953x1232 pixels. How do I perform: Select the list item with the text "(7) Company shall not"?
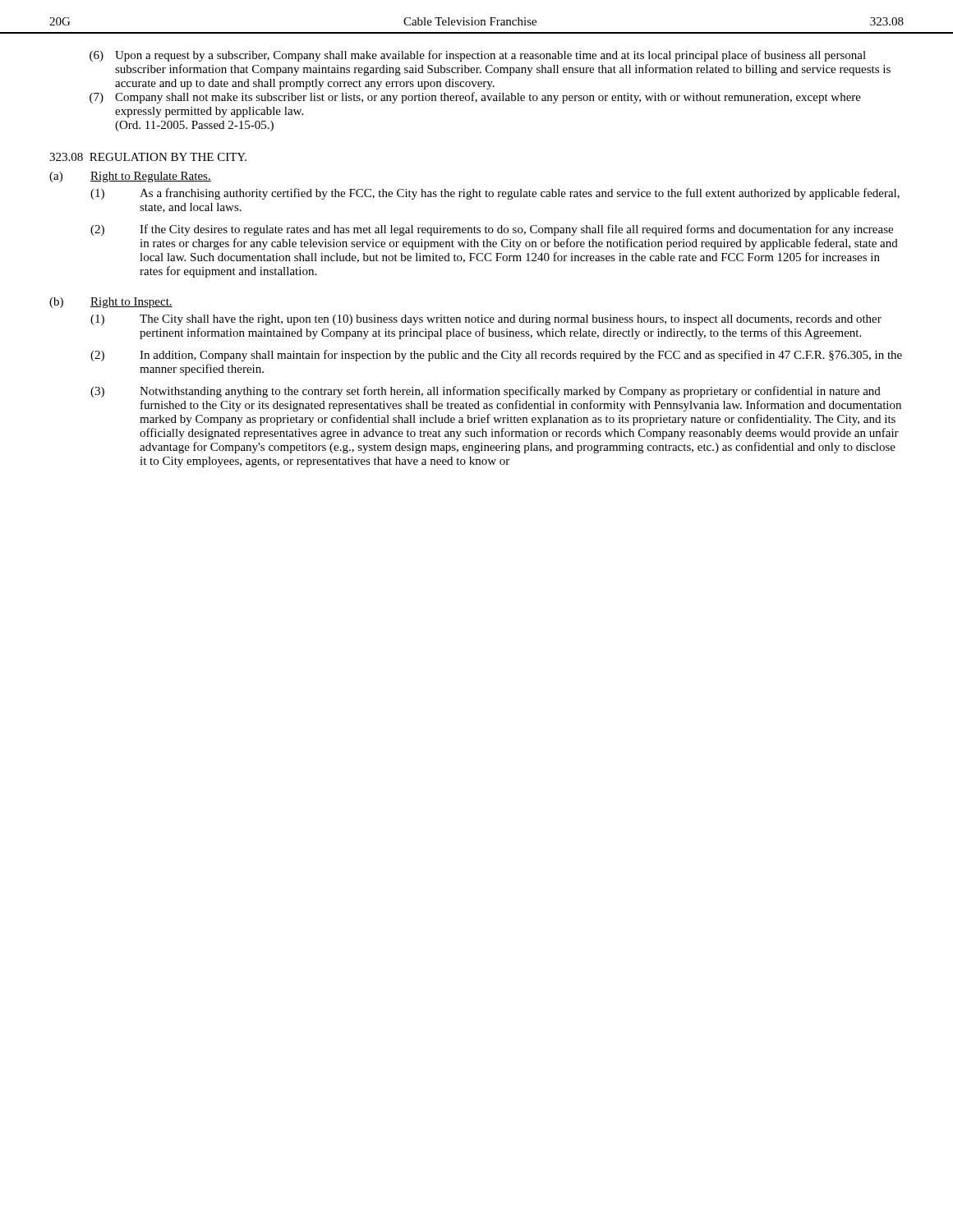pyautogui.click(x=476, y=111)
